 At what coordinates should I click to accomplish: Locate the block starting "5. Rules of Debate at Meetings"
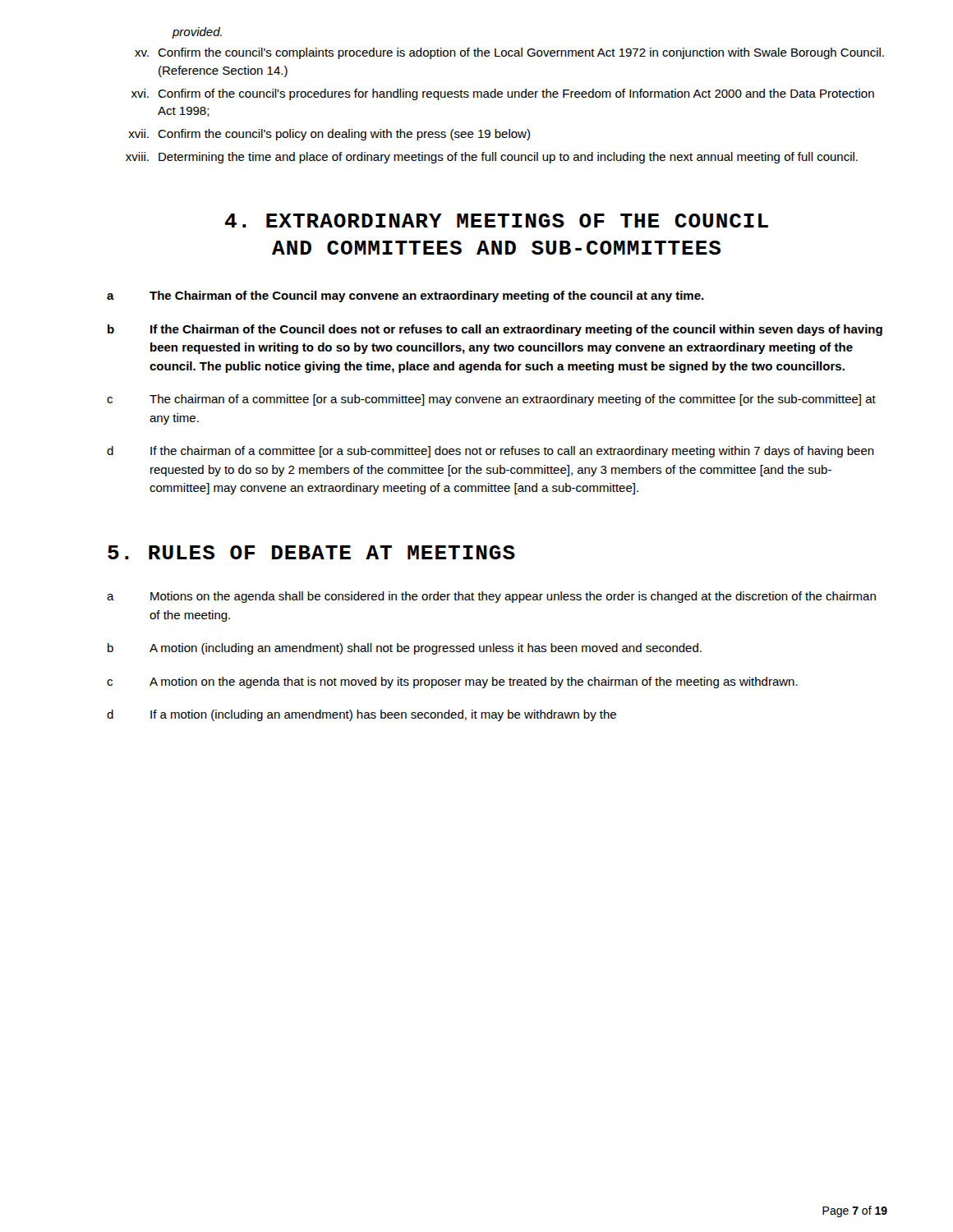pyautogui.click(x=311, y=553)
